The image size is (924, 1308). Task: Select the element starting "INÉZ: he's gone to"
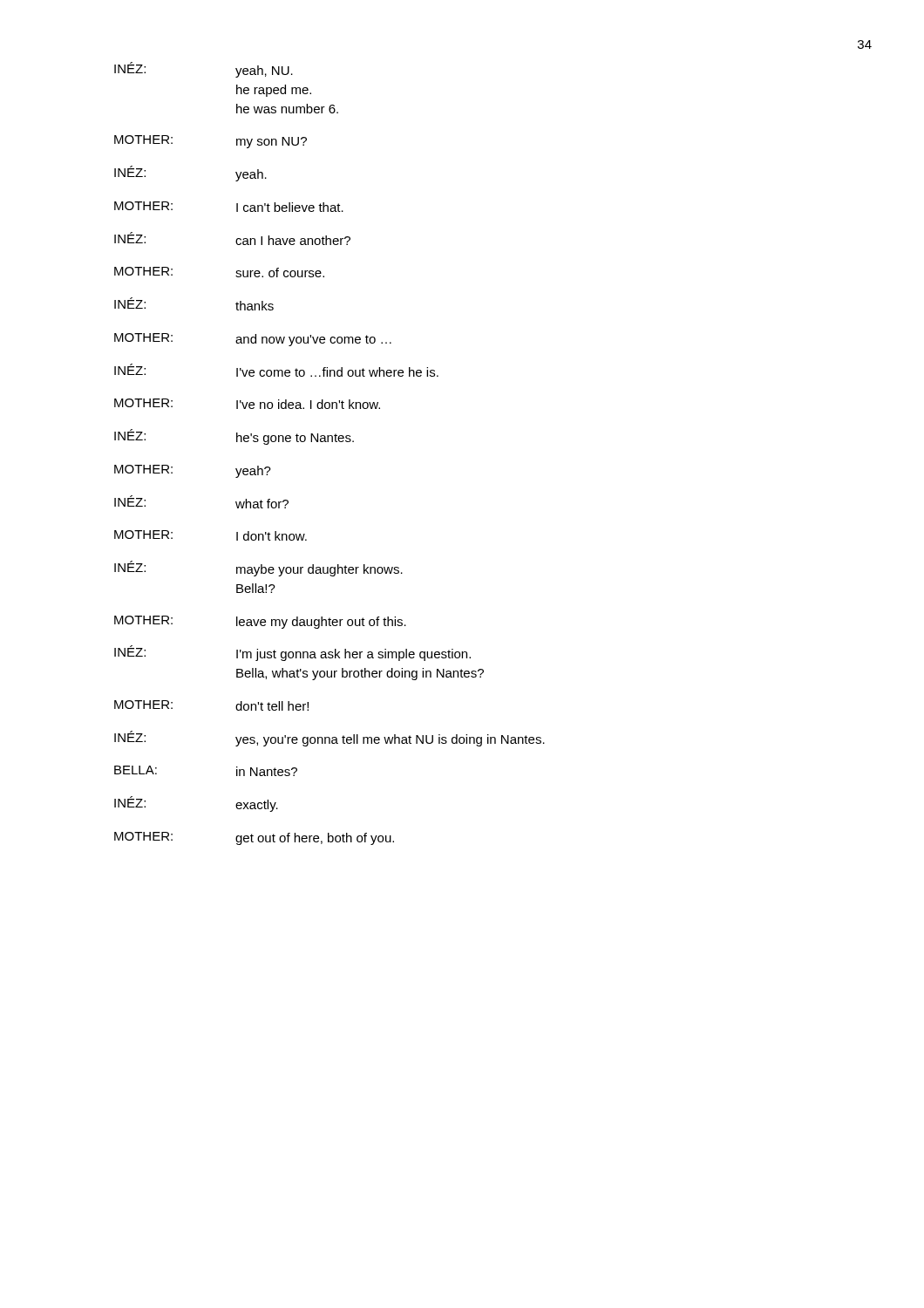point(234,438)
